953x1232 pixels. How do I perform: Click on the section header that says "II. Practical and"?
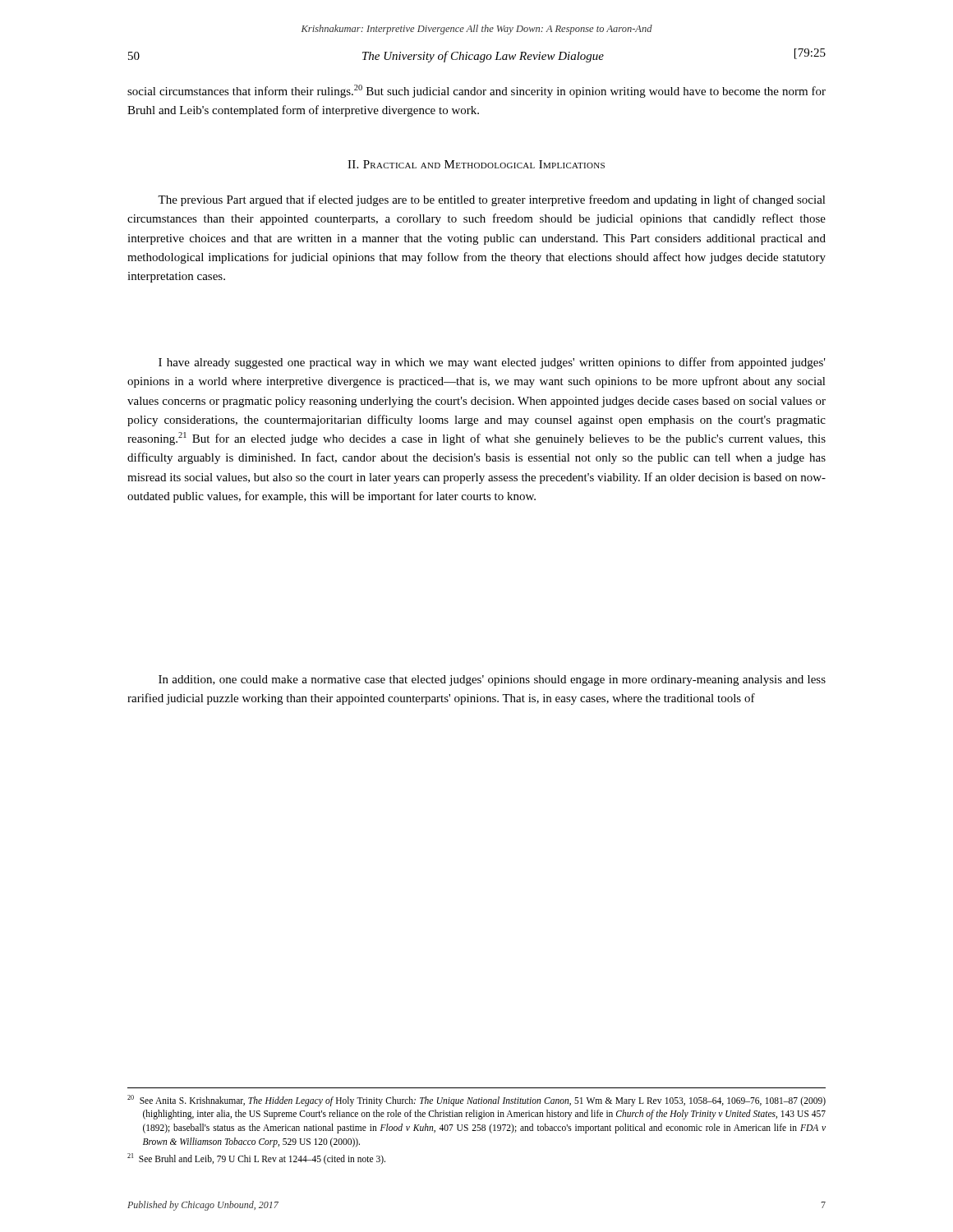pos(476,164)
